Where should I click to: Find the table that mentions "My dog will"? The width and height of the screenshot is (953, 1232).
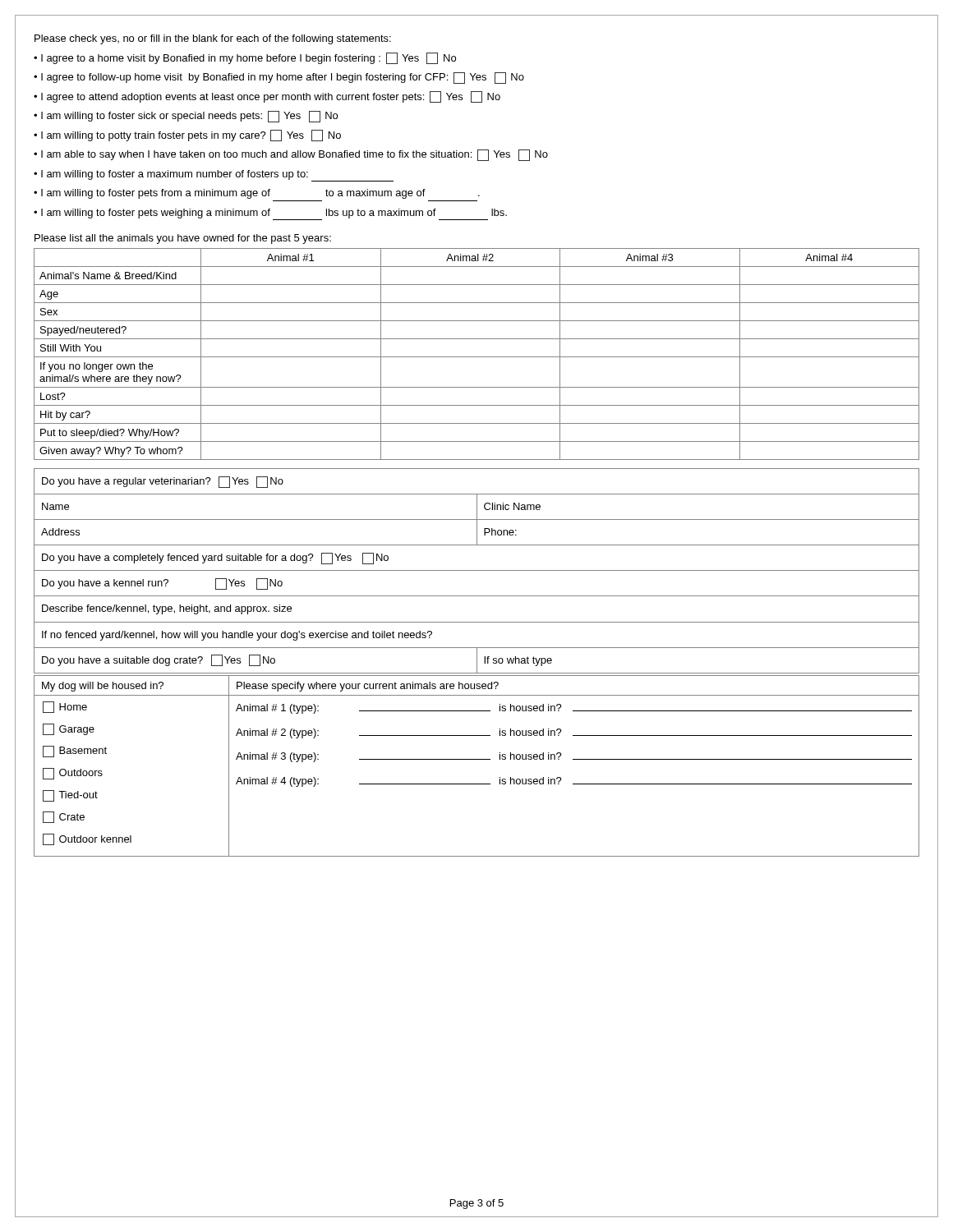pyautogui.click(x=476, y=766)
